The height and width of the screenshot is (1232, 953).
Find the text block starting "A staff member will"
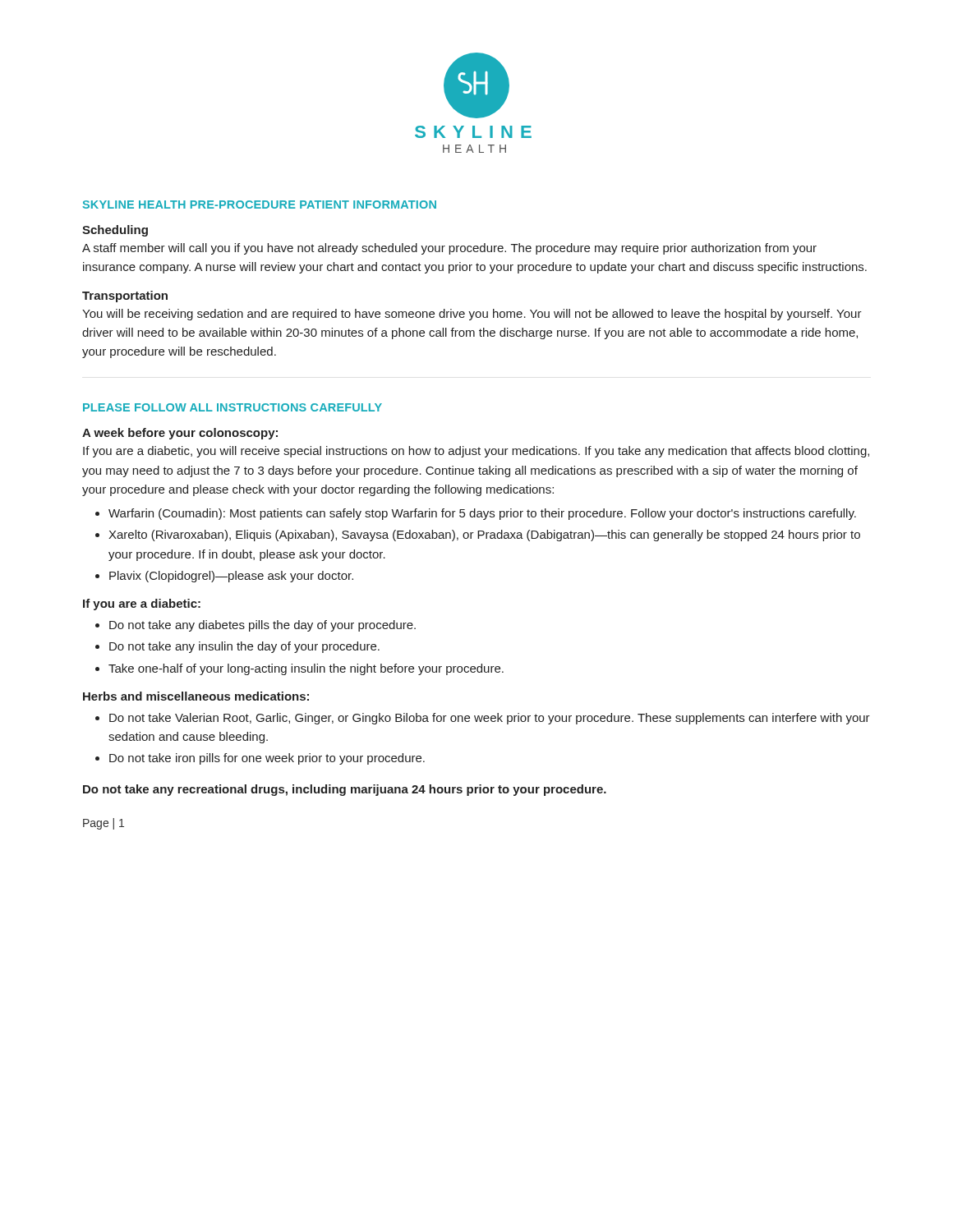(475, 257)
